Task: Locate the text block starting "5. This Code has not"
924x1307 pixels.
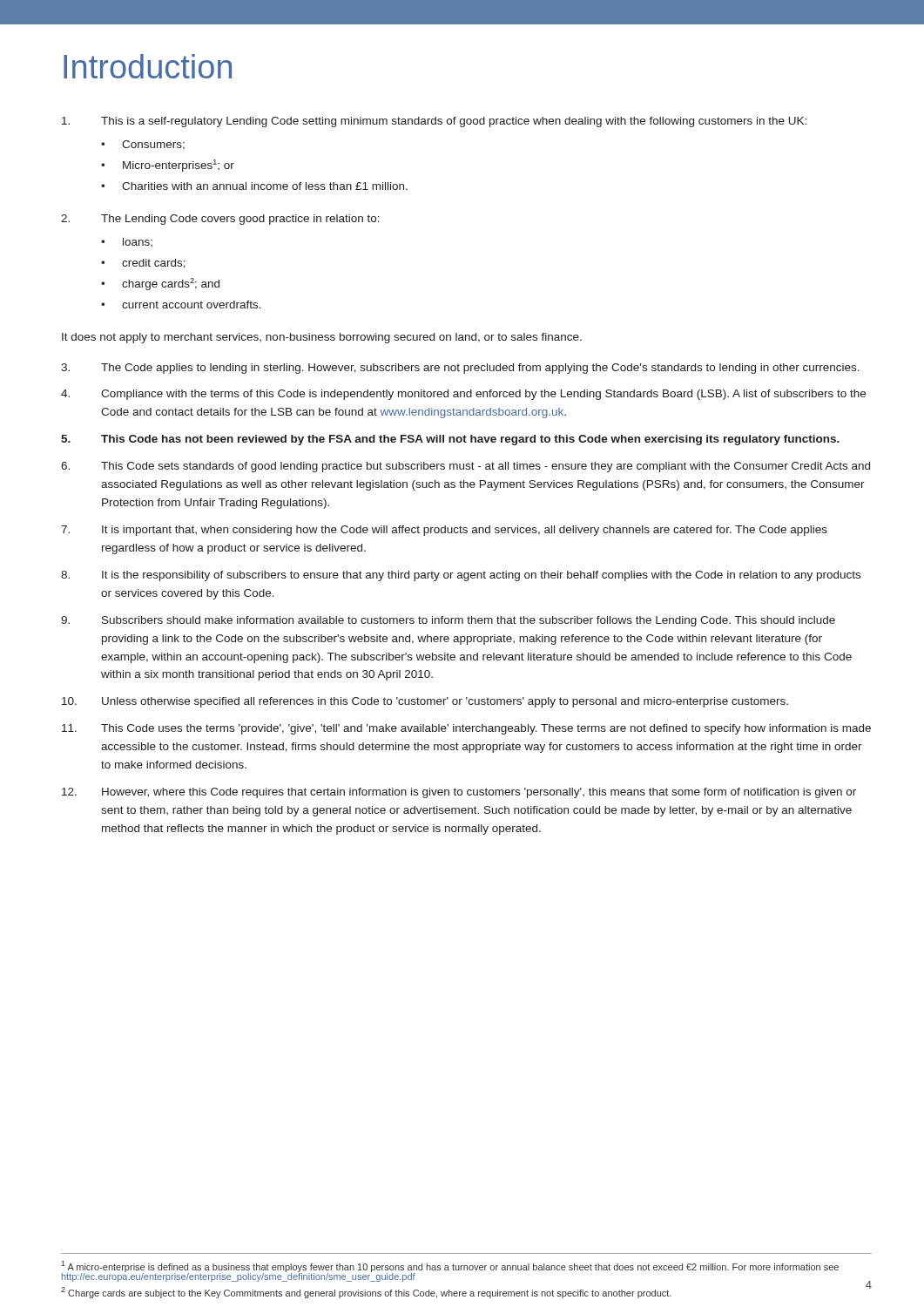Action: [x=466, y=440]
